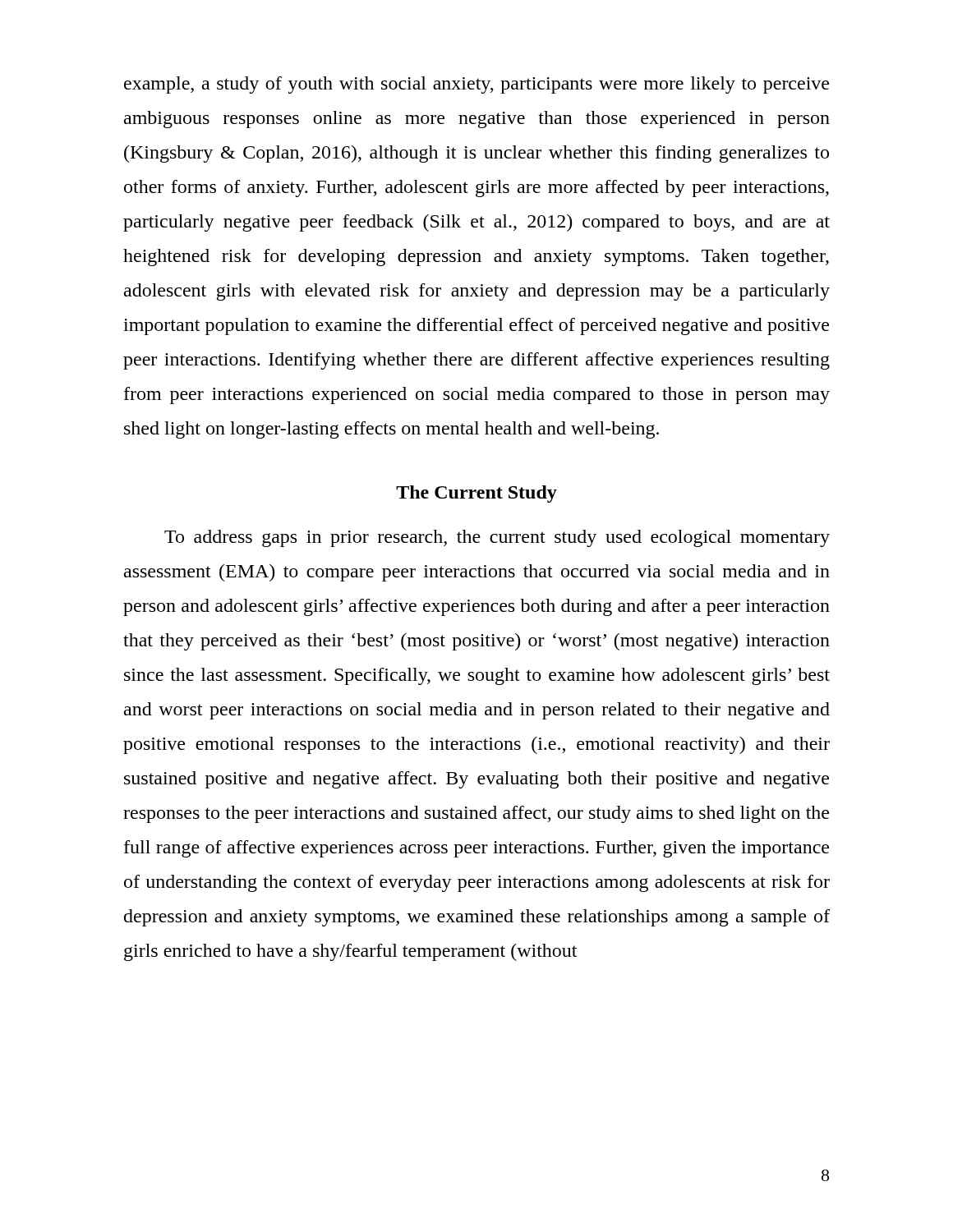Locate the text block starting "example, a study of youth with"
953x1232 pixels.
pos(476,255)
